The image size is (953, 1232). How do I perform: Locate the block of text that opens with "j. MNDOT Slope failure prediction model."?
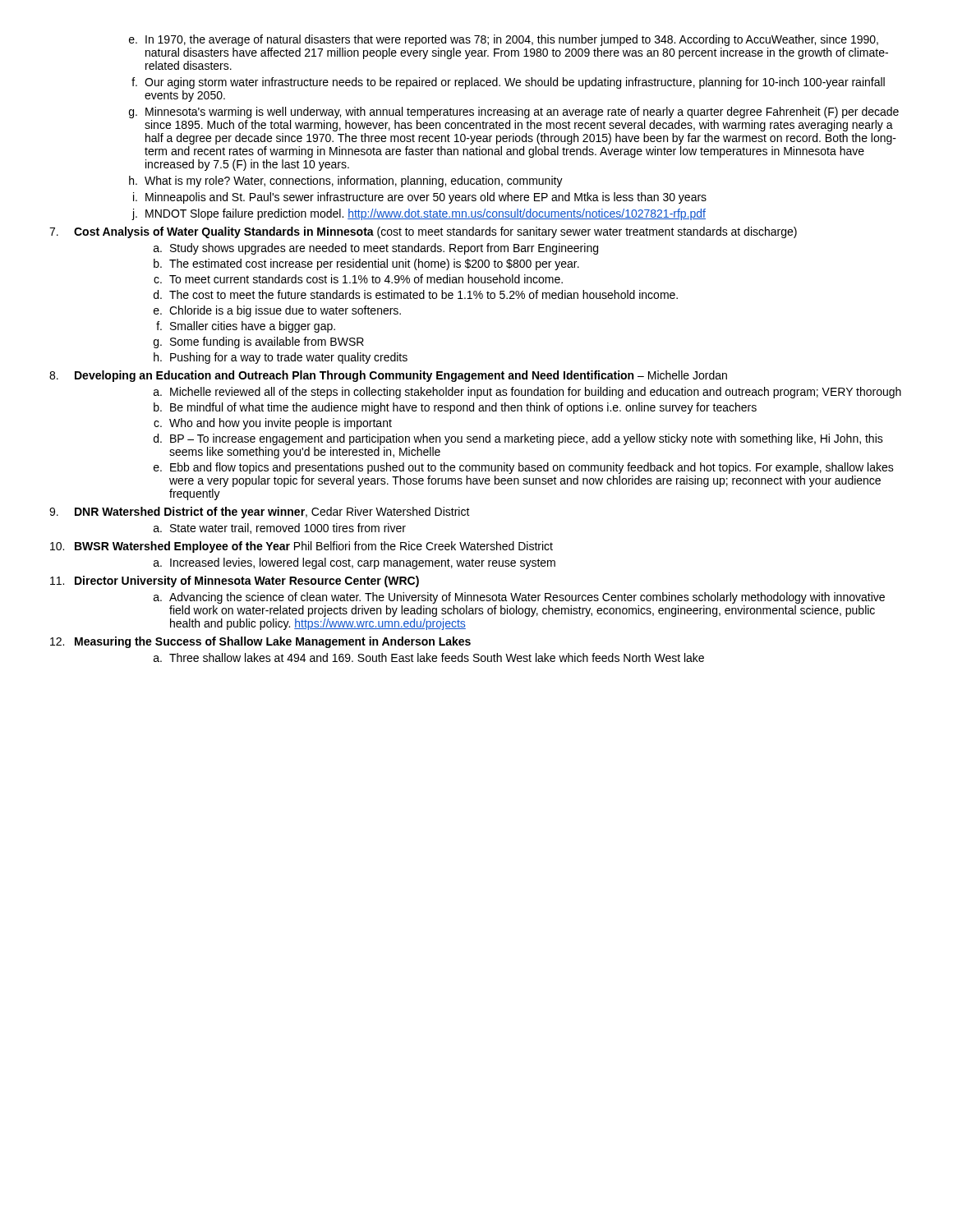point(509,214)
